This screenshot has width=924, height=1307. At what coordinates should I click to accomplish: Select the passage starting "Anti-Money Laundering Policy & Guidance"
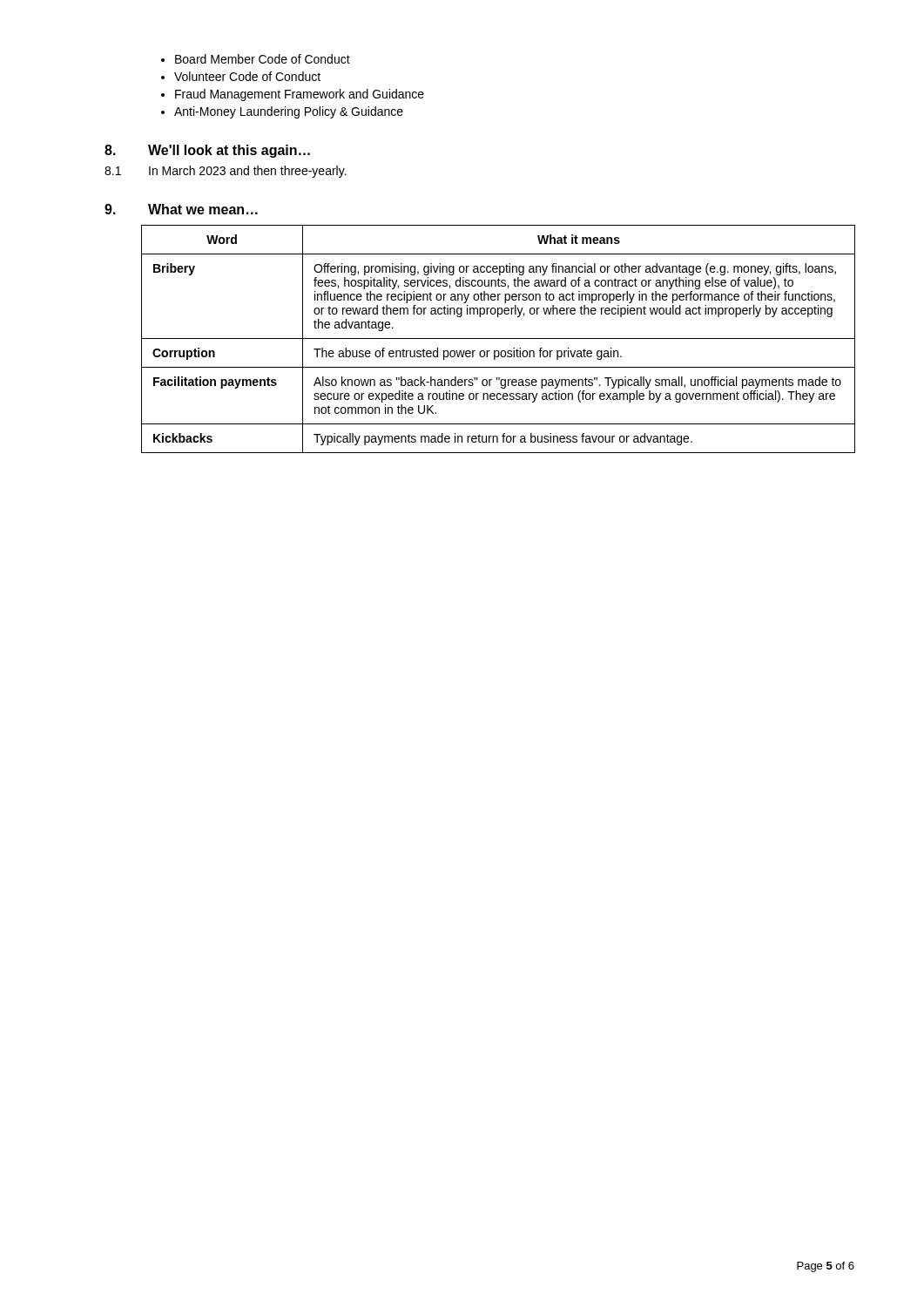pyautogui.click(x=289, y=112)
